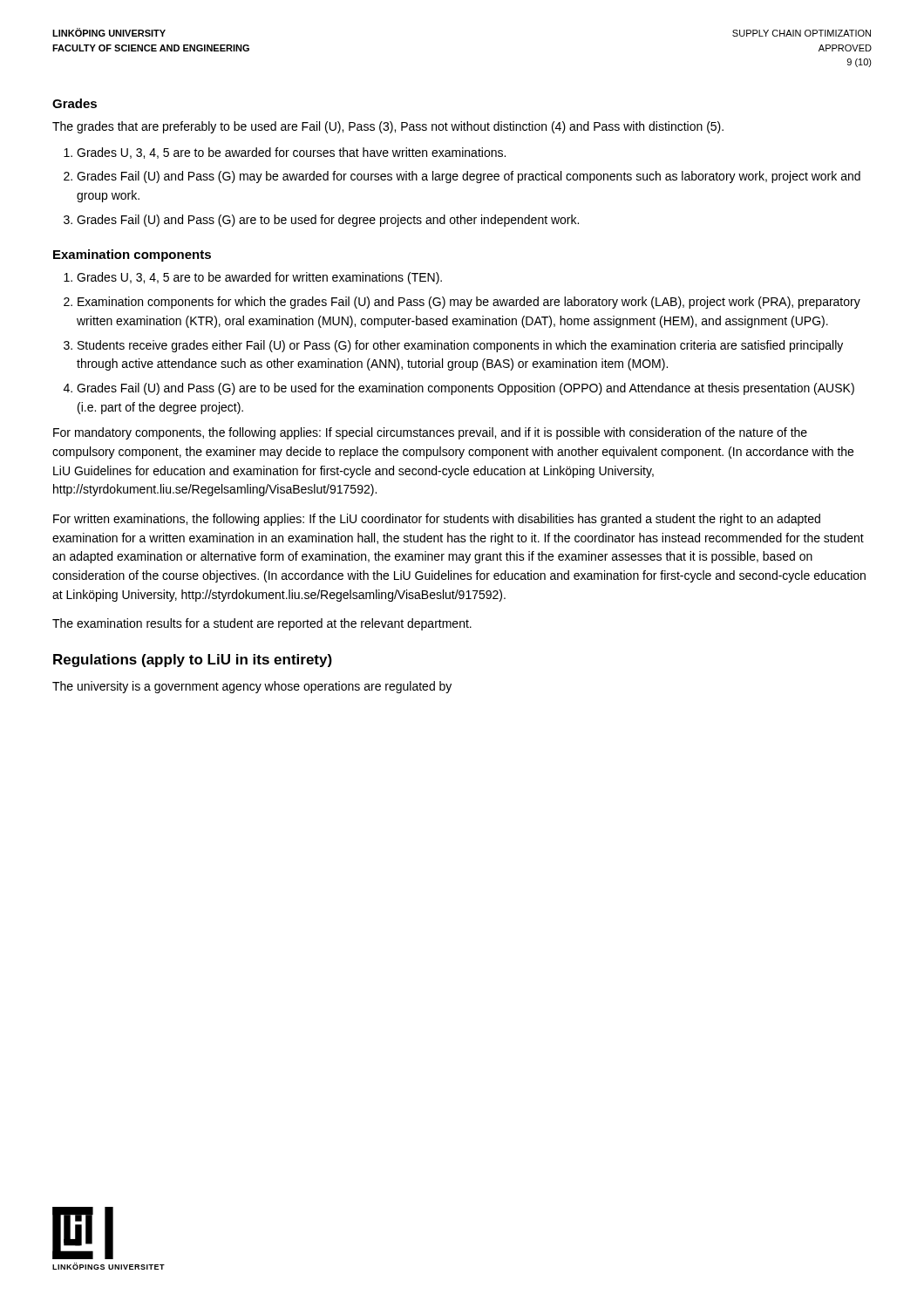Locate the section header containing "Examination components"
Screen dimensions: 1308x924
pyautogui.click(x=132, y=255)
